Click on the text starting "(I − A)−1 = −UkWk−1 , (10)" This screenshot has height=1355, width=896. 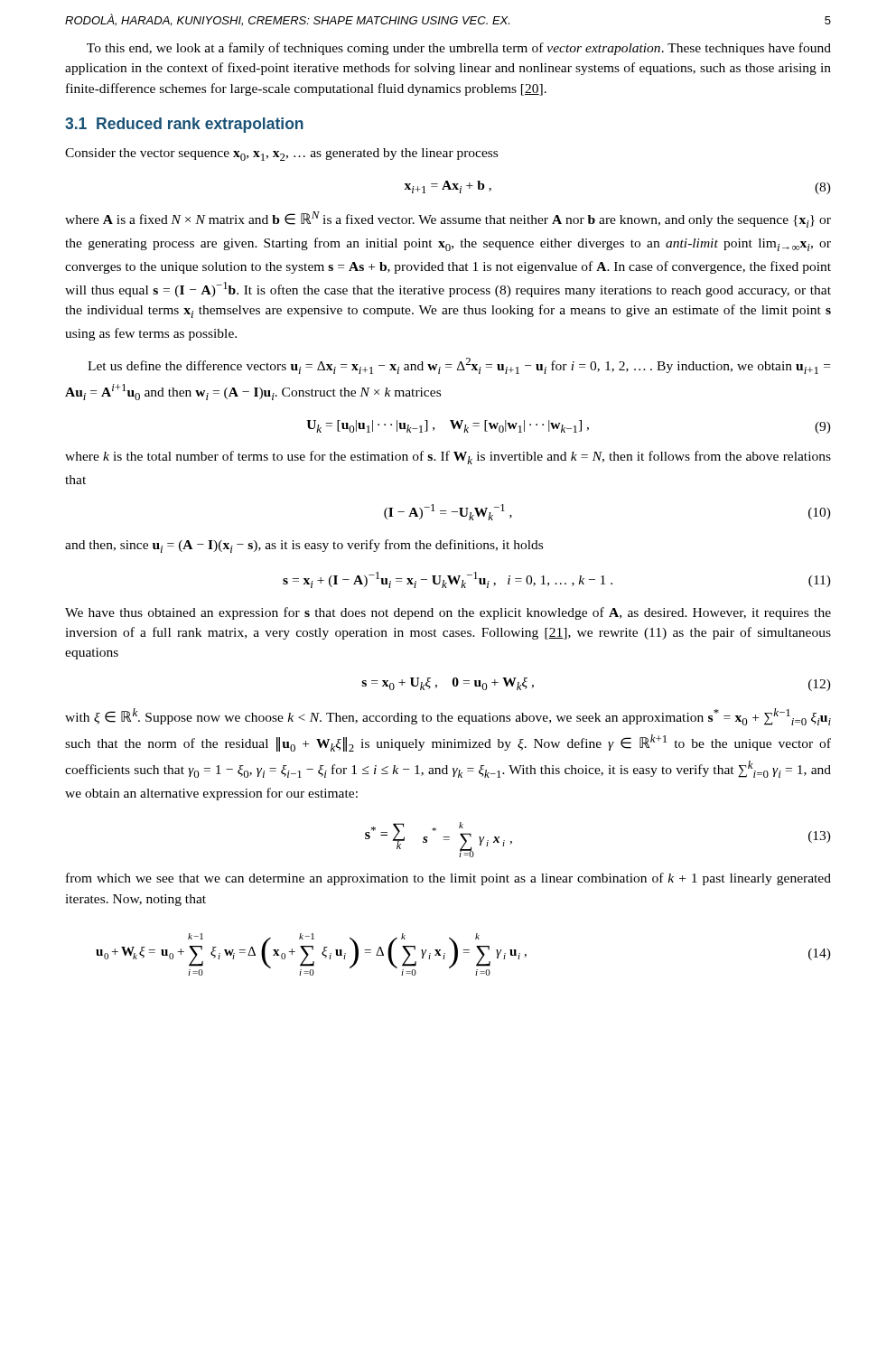(433, 511)
